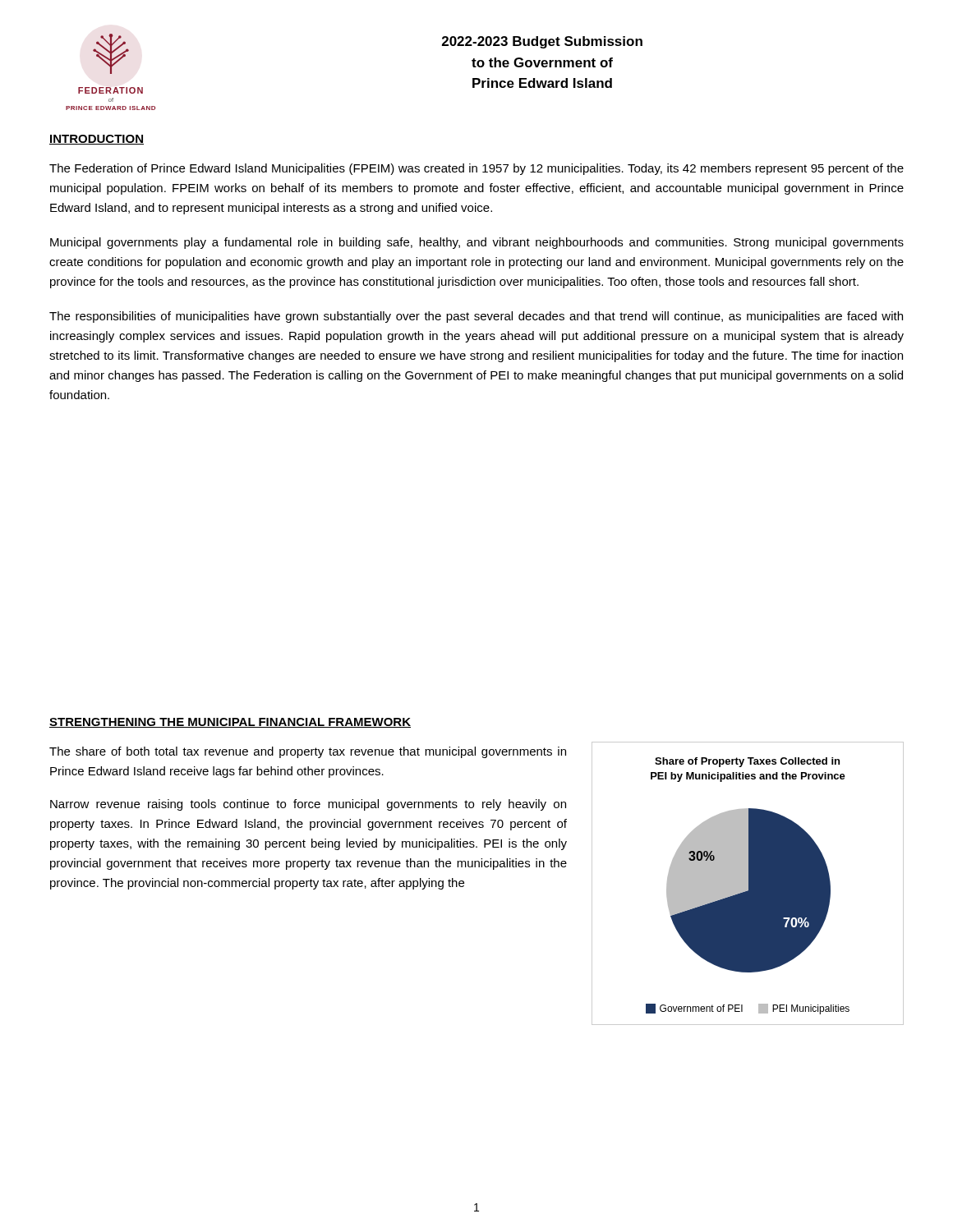Select the text block with the text "The Federation of Prince Edward Island Municipalities"

[x=476, y=188]
